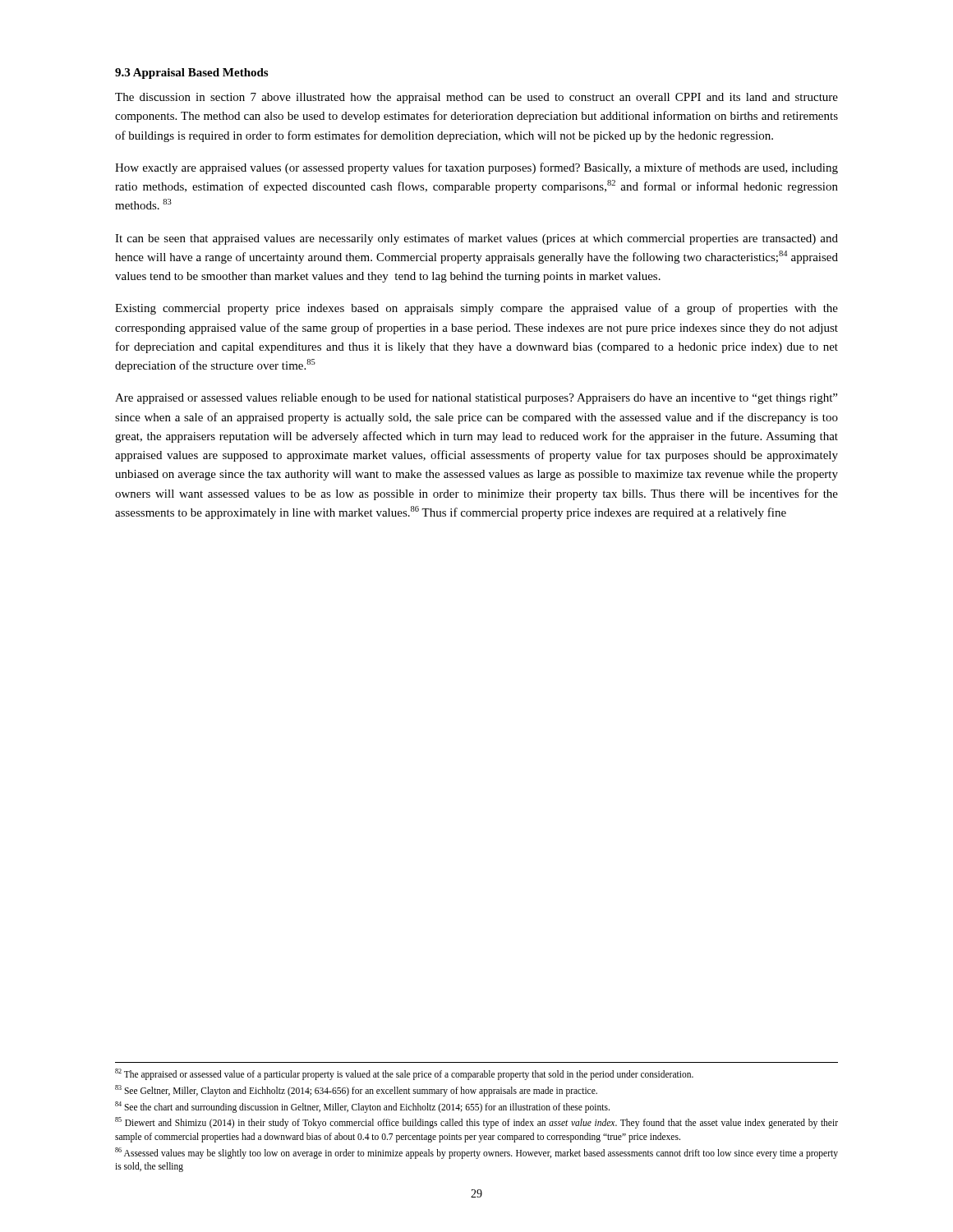This screenshot has height=1232, width=953.
Task: Click on the footnote that says "84 See the chart and surrounding discussion"
Action: tap(363, 1106)
